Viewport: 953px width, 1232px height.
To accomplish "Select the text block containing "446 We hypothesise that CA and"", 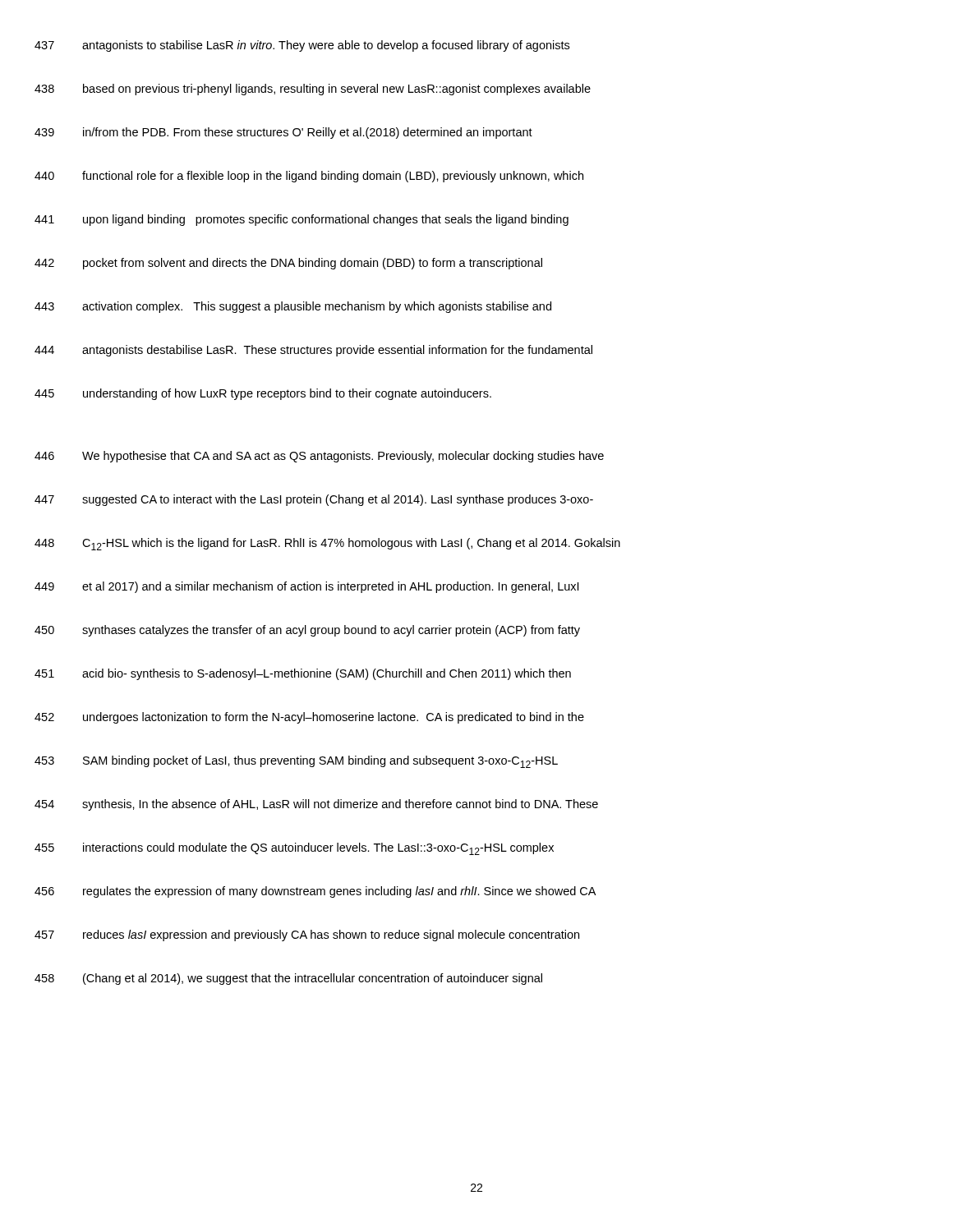I will click(x=343, y=456).
